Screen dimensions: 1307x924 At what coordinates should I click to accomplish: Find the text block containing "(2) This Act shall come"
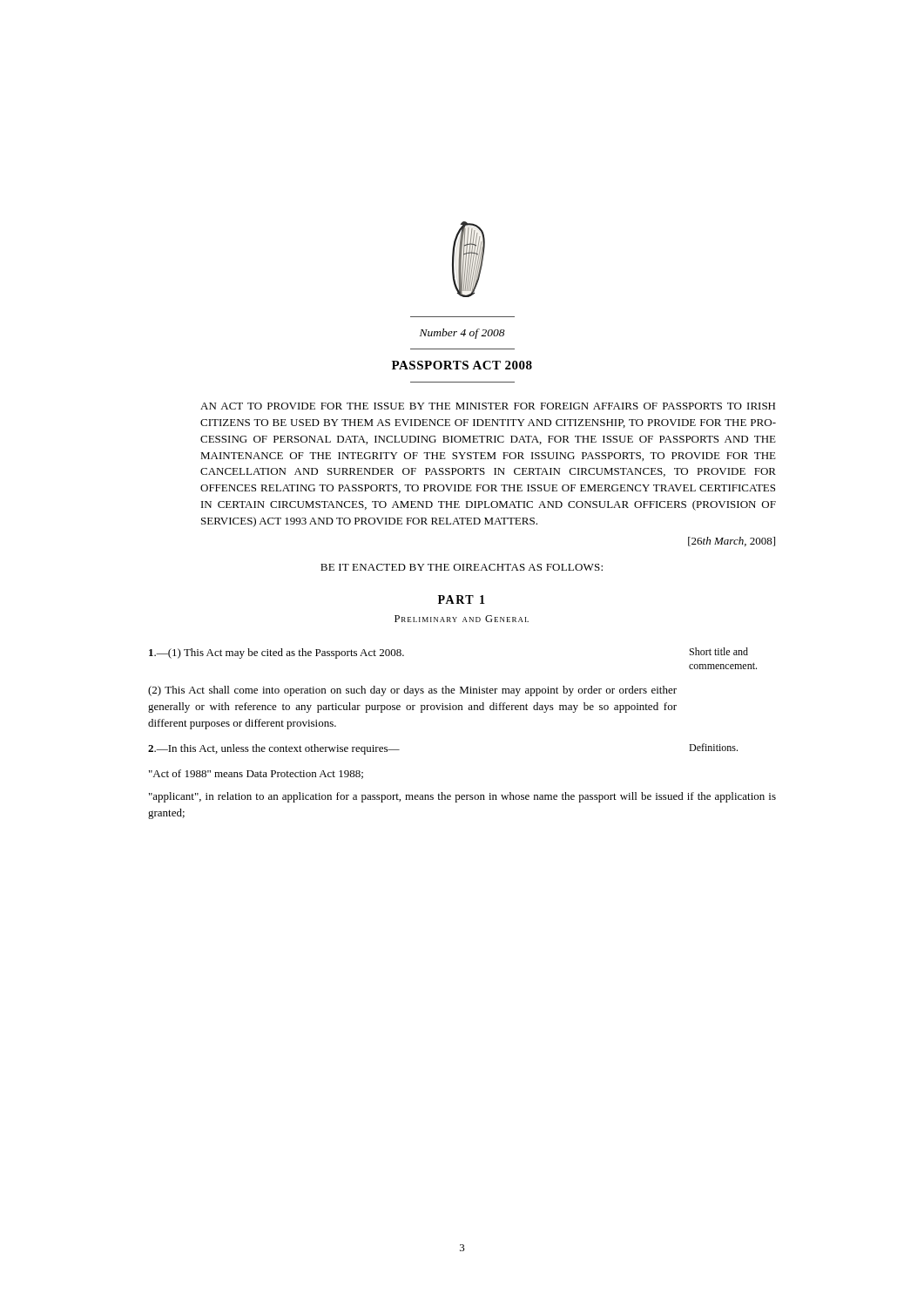[462, 707]
